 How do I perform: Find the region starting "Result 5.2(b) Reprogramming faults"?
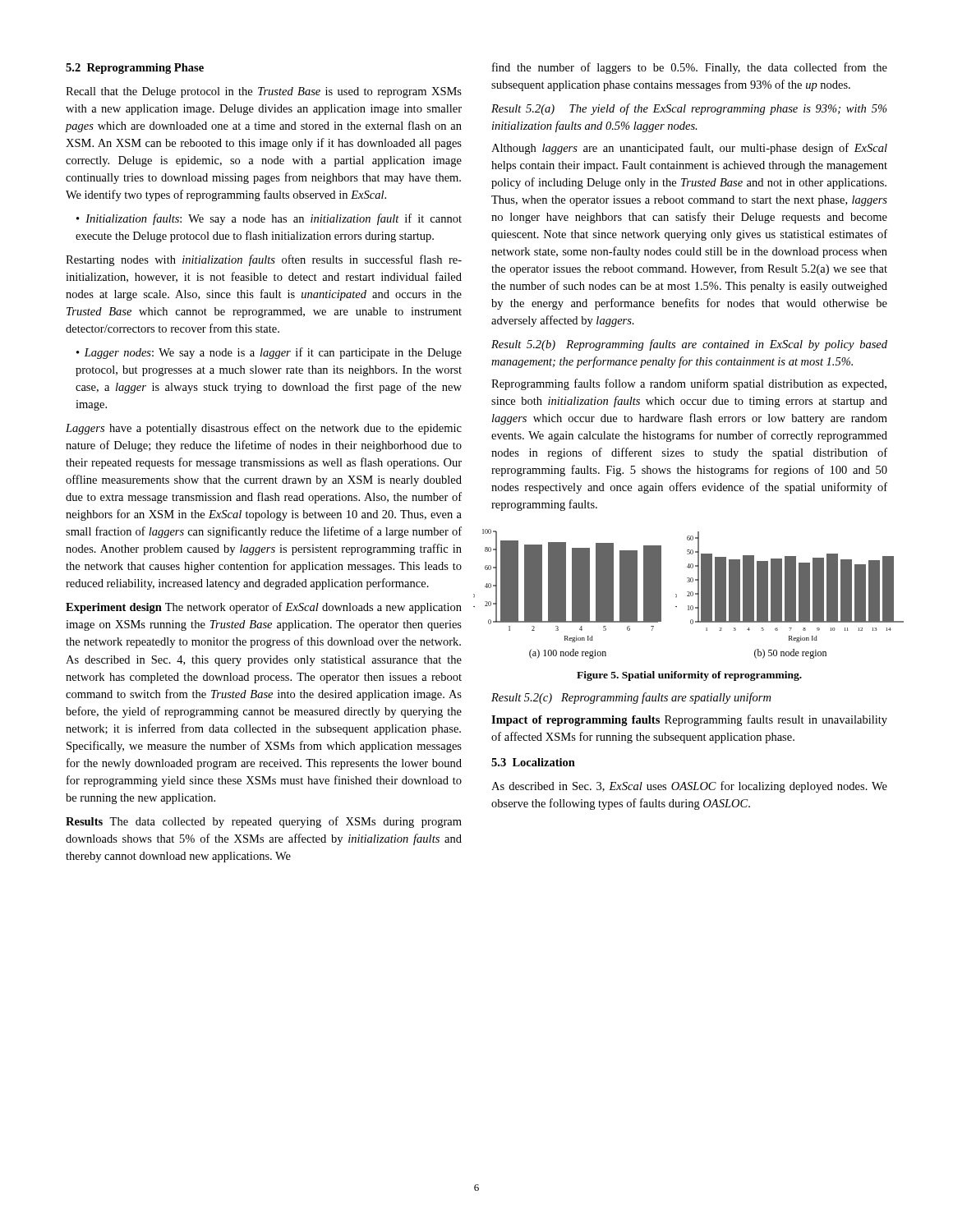click(x=689, y=353)
